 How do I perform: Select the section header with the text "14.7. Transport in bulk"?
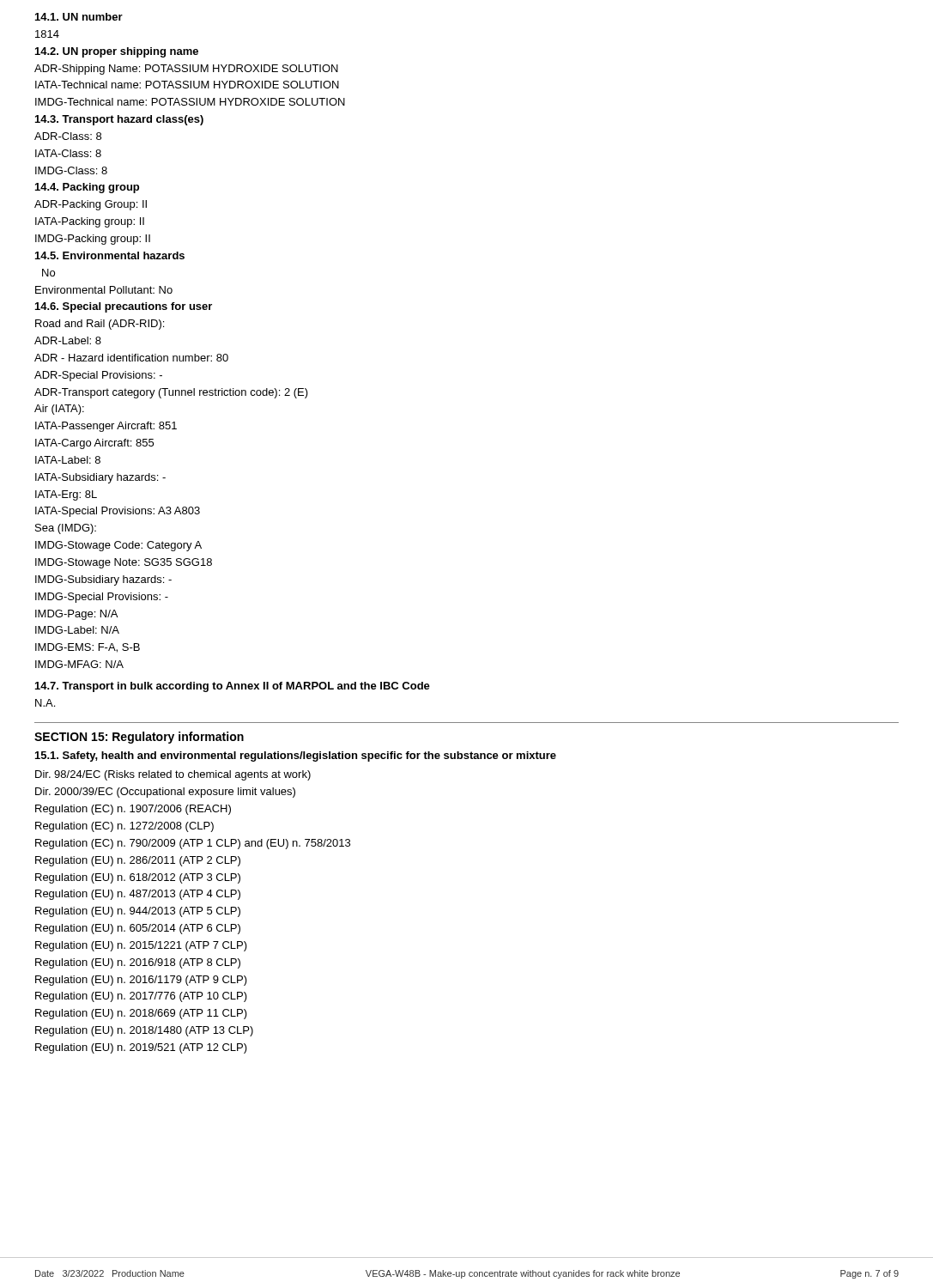(232, 686)
